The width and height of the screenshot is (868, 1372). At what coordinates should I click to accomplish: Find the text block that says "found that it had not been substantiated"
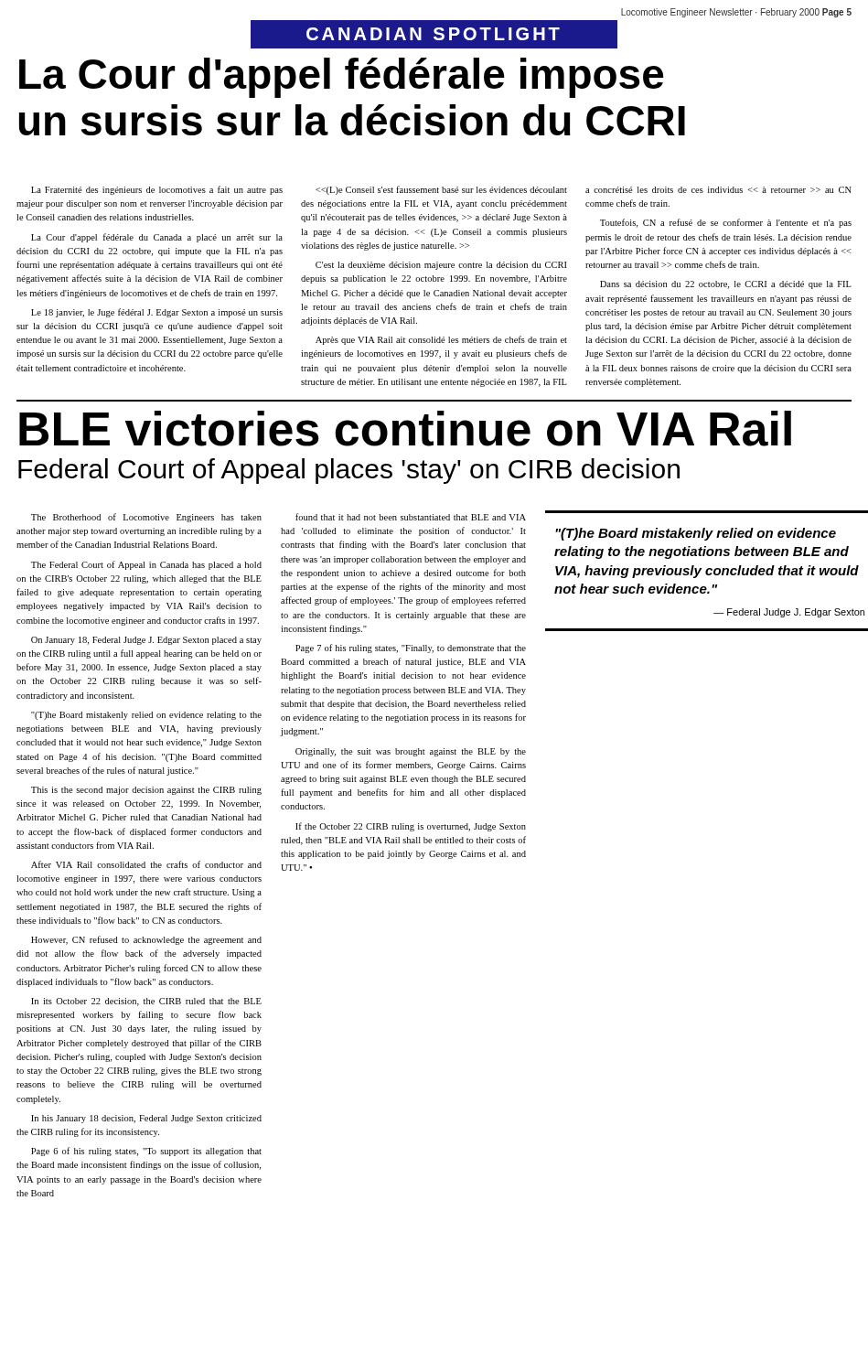tap(403, 693)
